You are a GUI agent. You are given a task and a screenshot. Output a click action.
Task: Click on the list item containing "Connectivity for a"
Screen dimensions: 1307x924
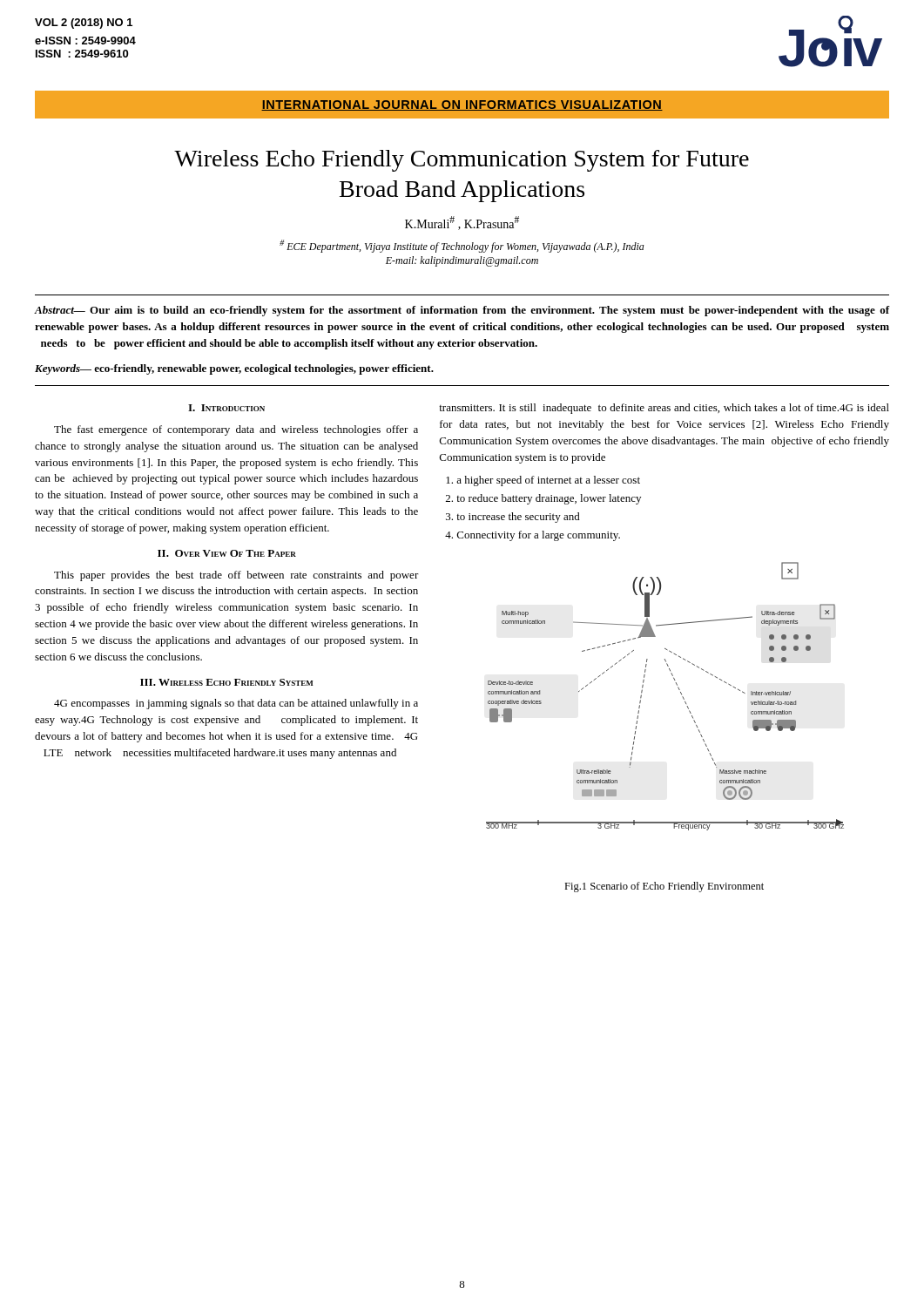pyautogui.click(x=539, y=534)
